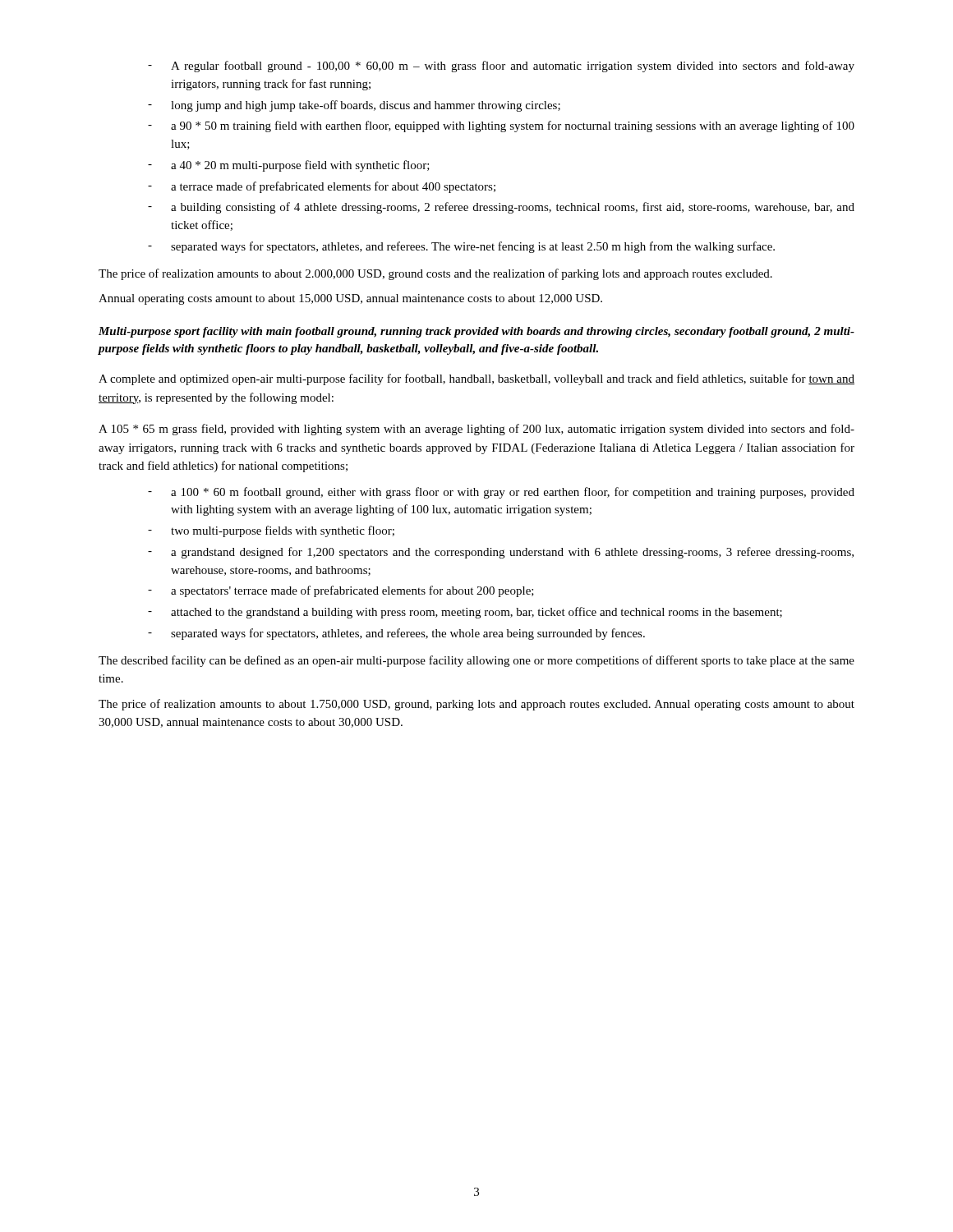This screenshot has height=1232, width=953.
Task: Navigate to the block starting "- a 100 * 60 m football"
Action: pos(501,501)
